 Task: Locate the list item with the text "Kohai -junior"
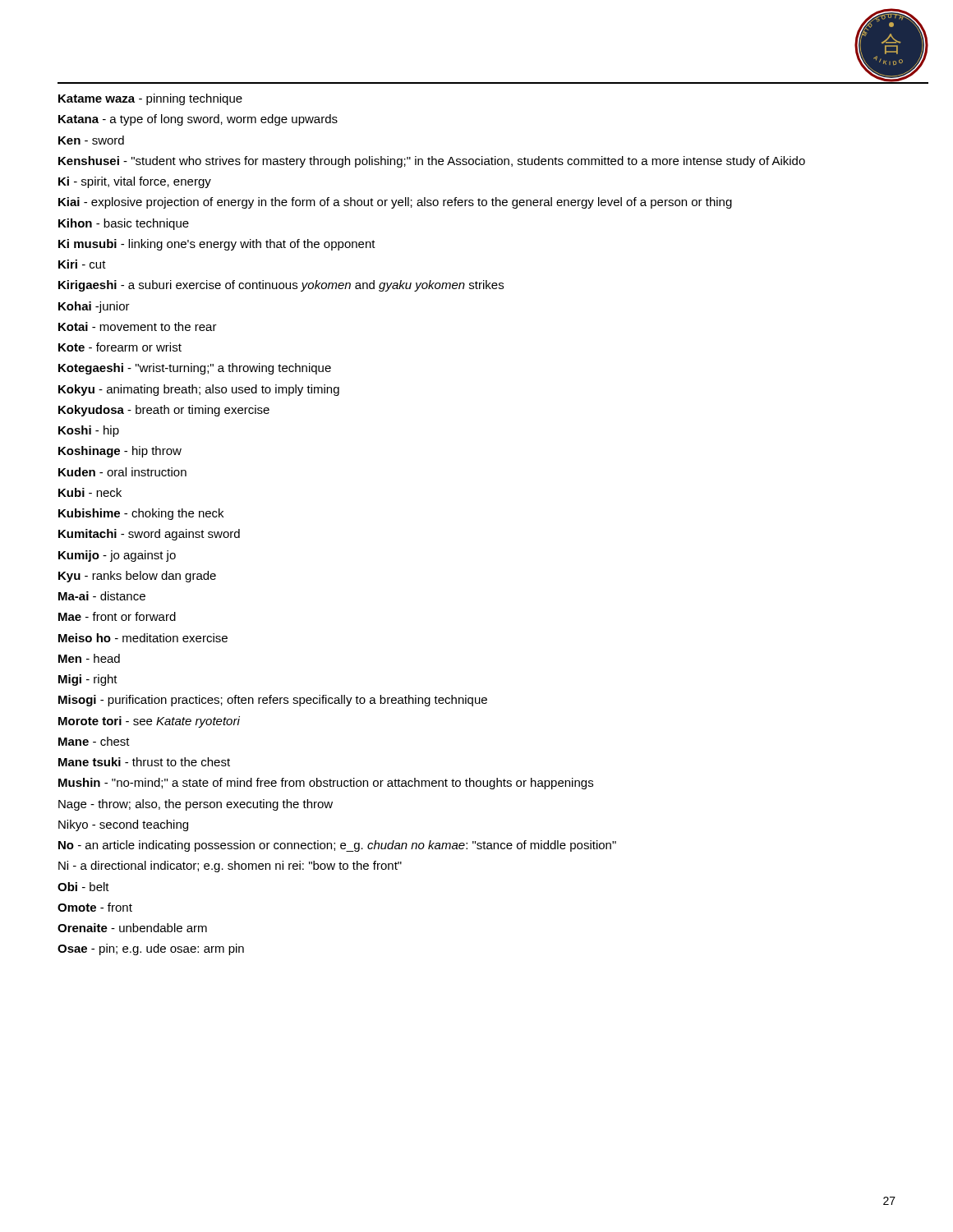click(94, 307)
